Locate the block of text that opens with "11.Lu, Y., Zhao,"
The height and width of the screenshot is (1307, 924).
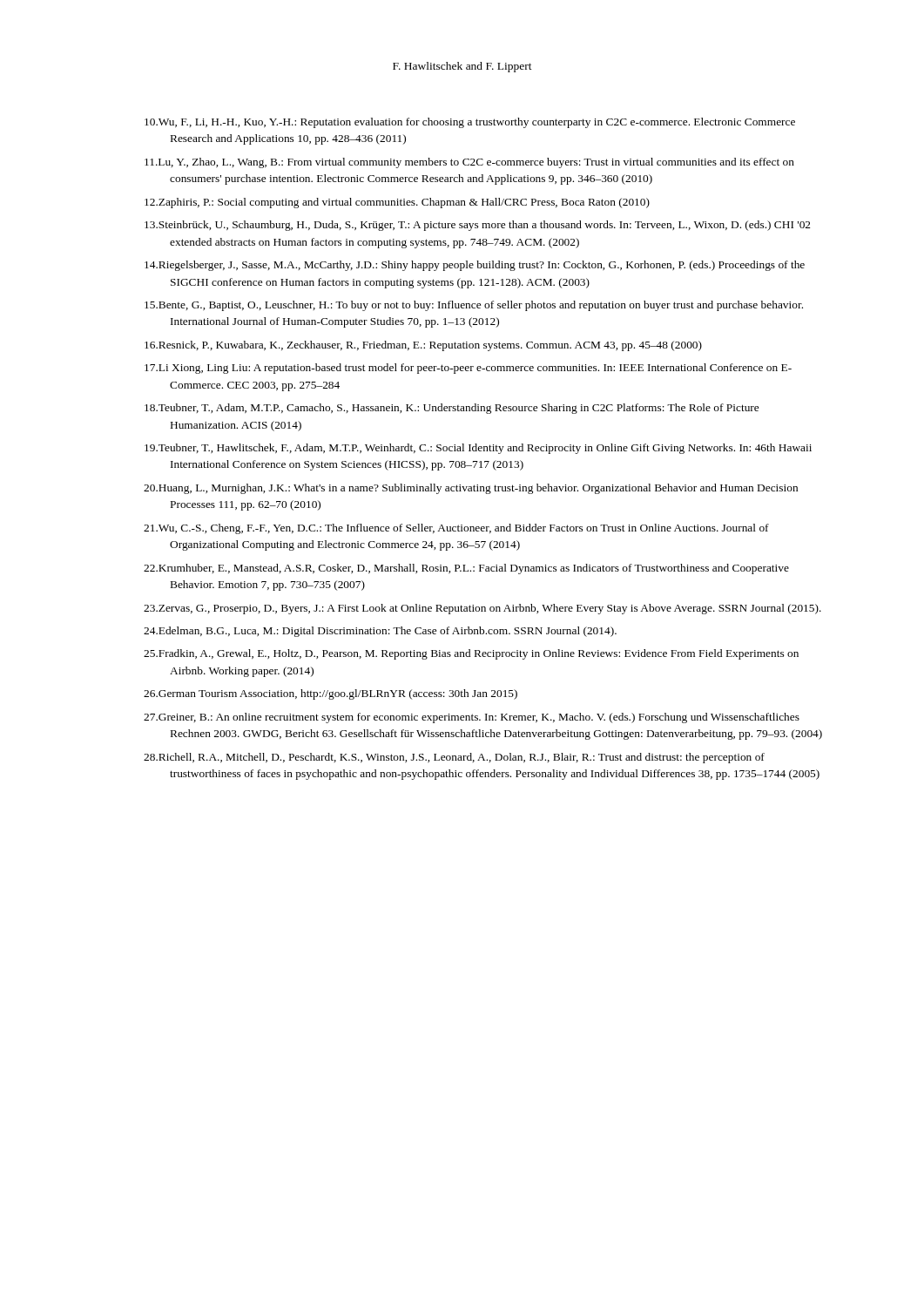[469, 170]
